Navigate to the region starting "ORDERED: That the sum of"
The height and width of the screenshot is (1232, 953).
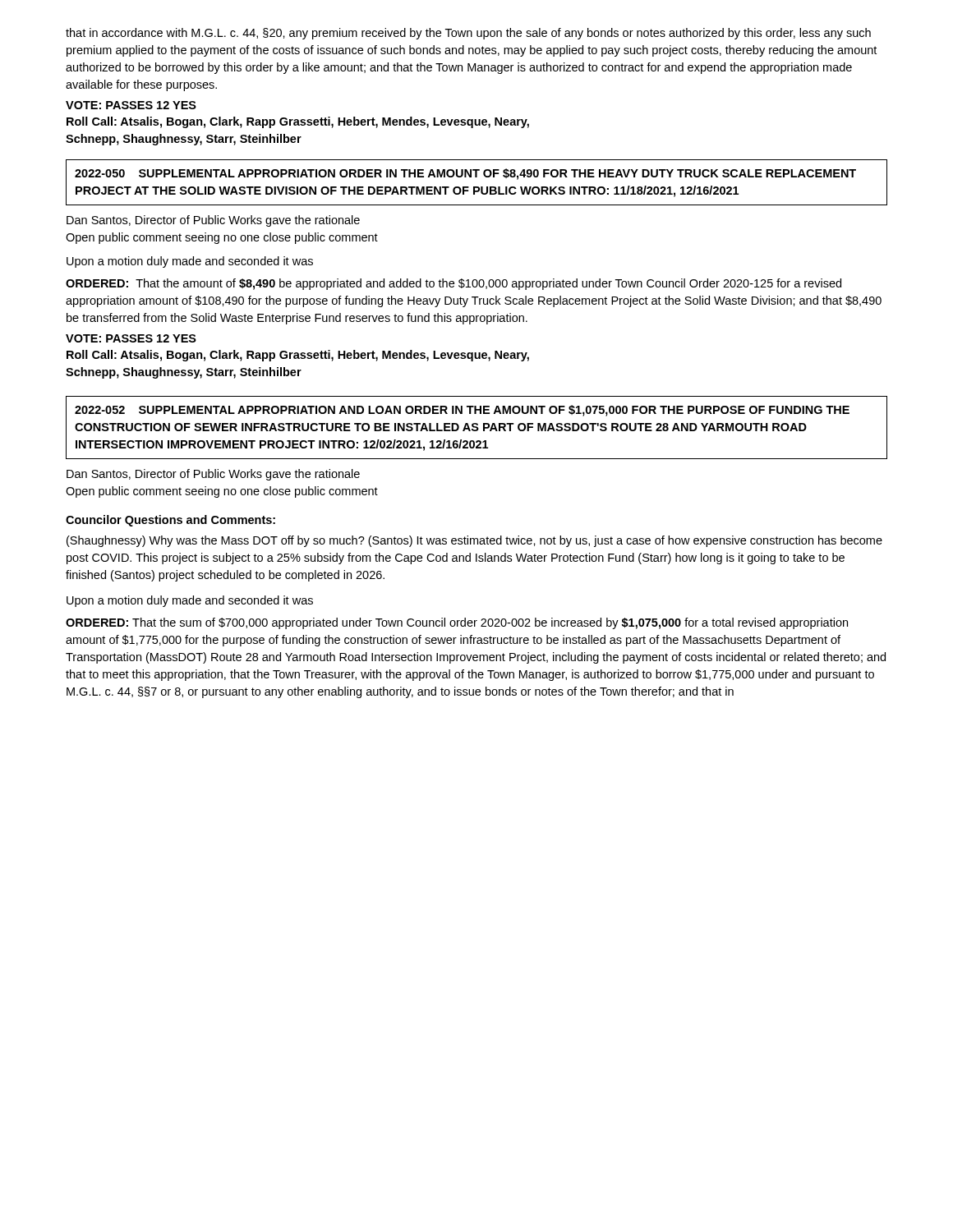[x=476, y=657]
